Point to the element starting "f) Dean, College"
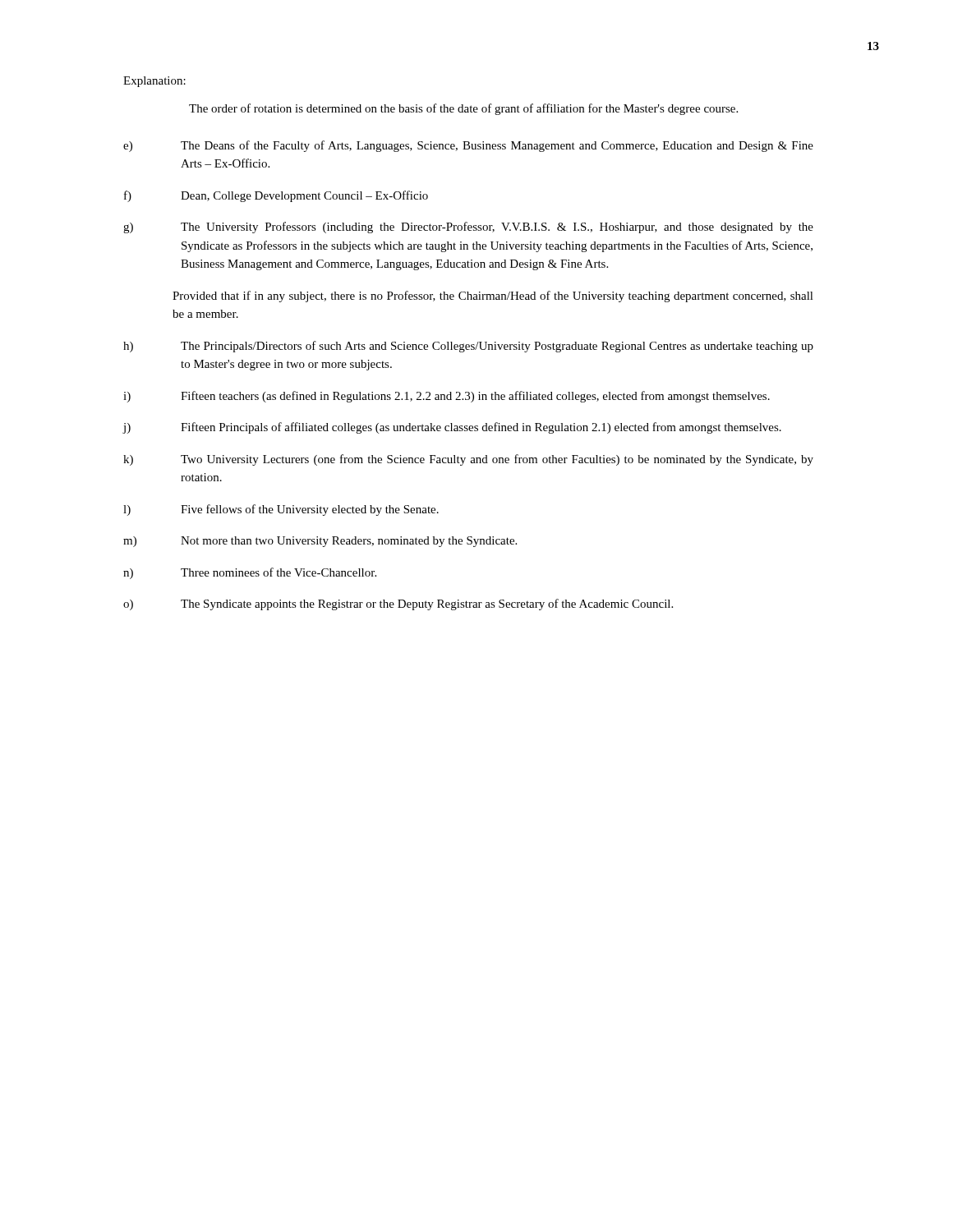The height and width of the screenshot is (1232, 953). click(x=276, y=196)
